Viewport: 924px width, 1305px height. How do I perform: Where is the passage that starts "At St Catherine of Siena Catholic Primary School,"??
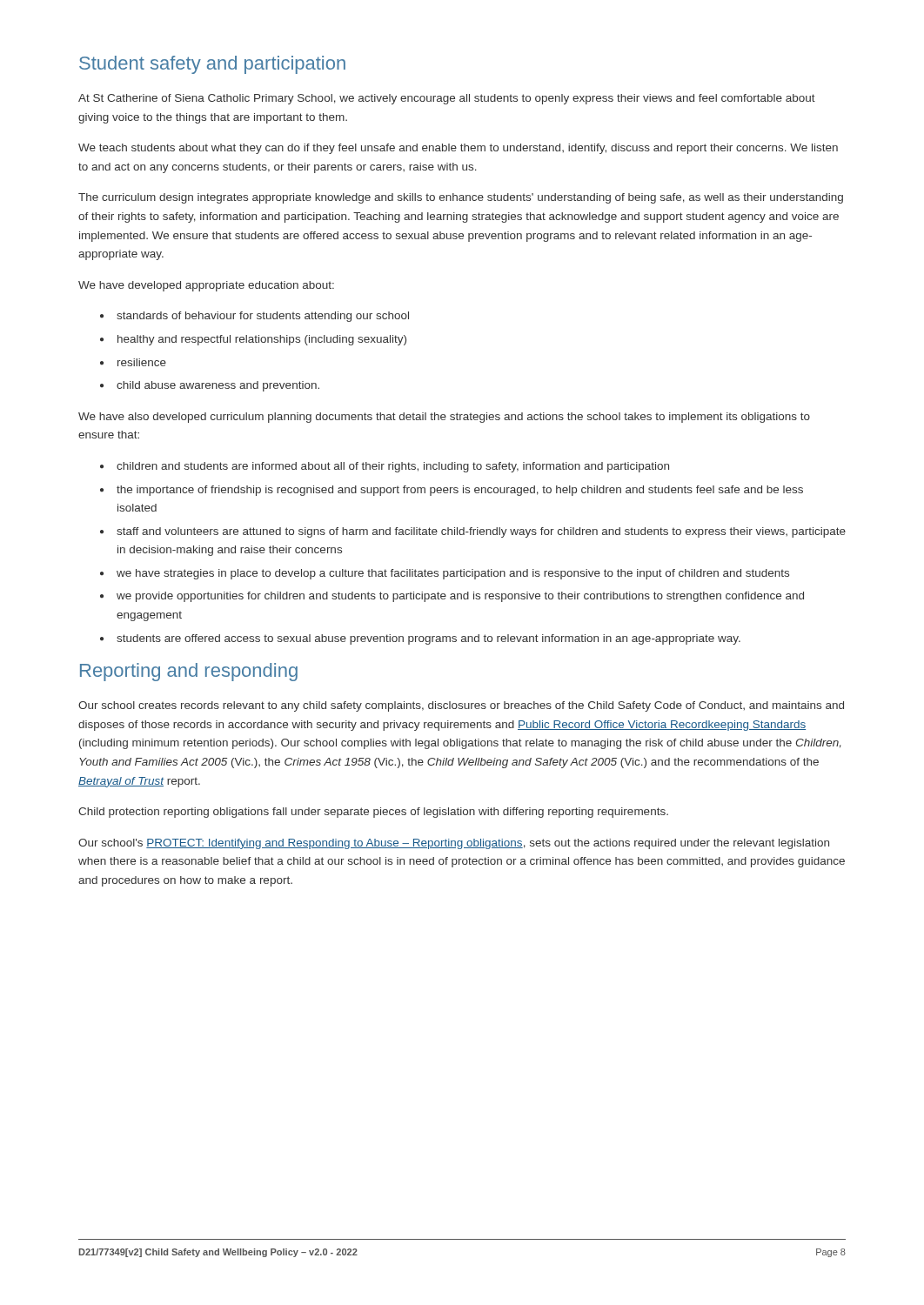click(x=462, y=108)
